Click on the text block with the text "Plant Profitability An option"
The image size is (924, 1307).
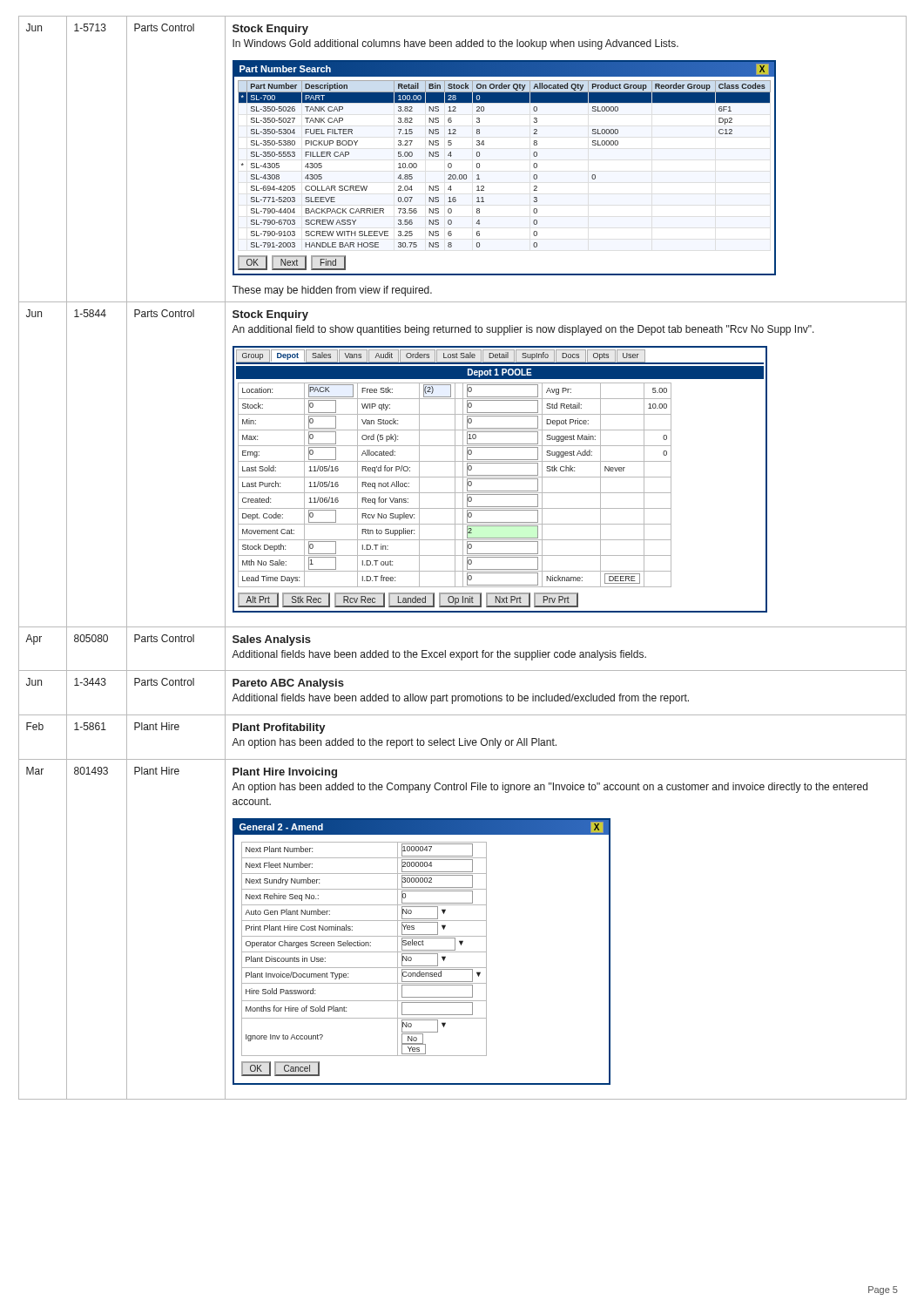coord(565,736)
